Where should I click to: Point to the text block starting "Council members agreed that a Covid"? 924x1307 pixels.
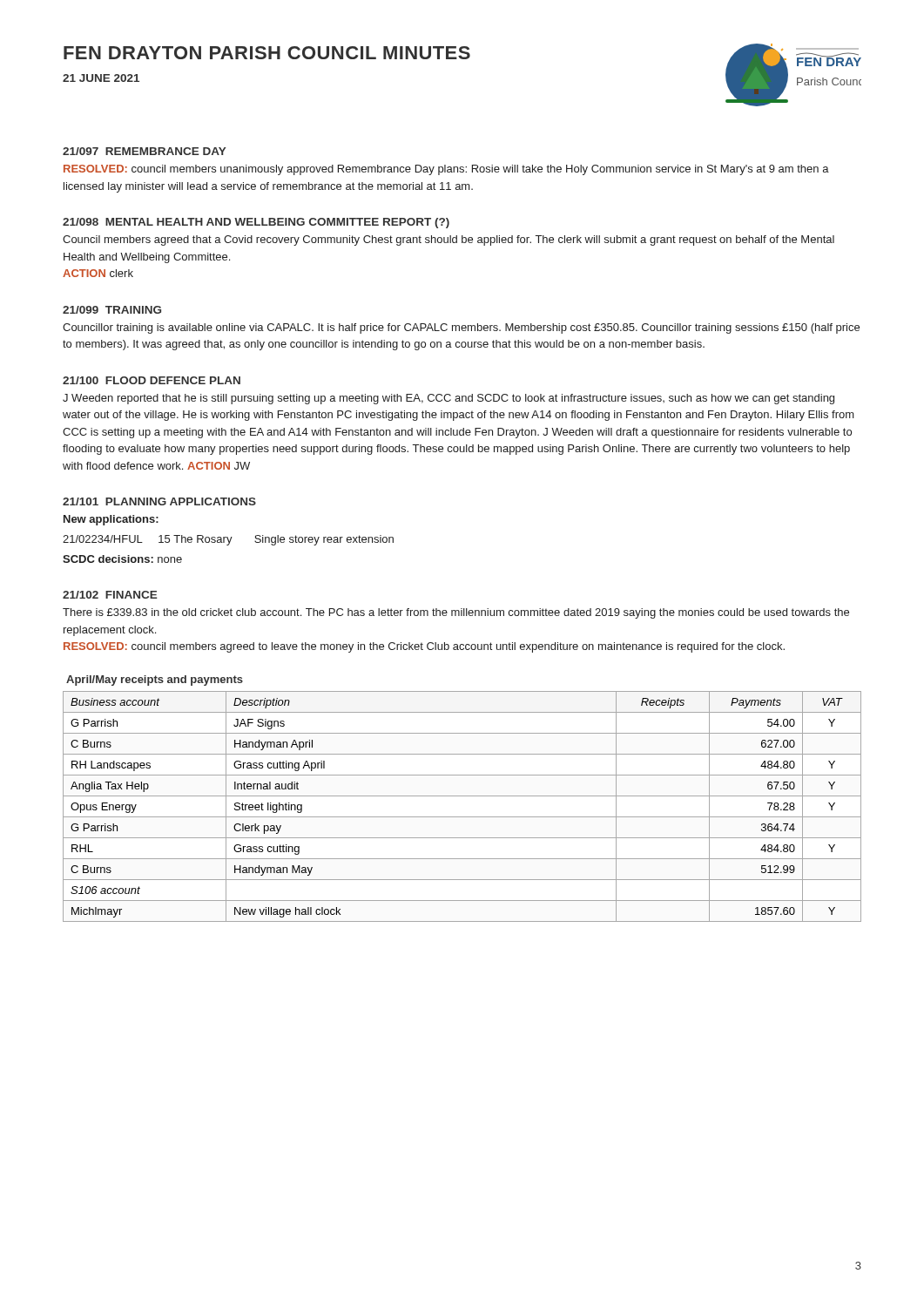click(x=449, y=240)
